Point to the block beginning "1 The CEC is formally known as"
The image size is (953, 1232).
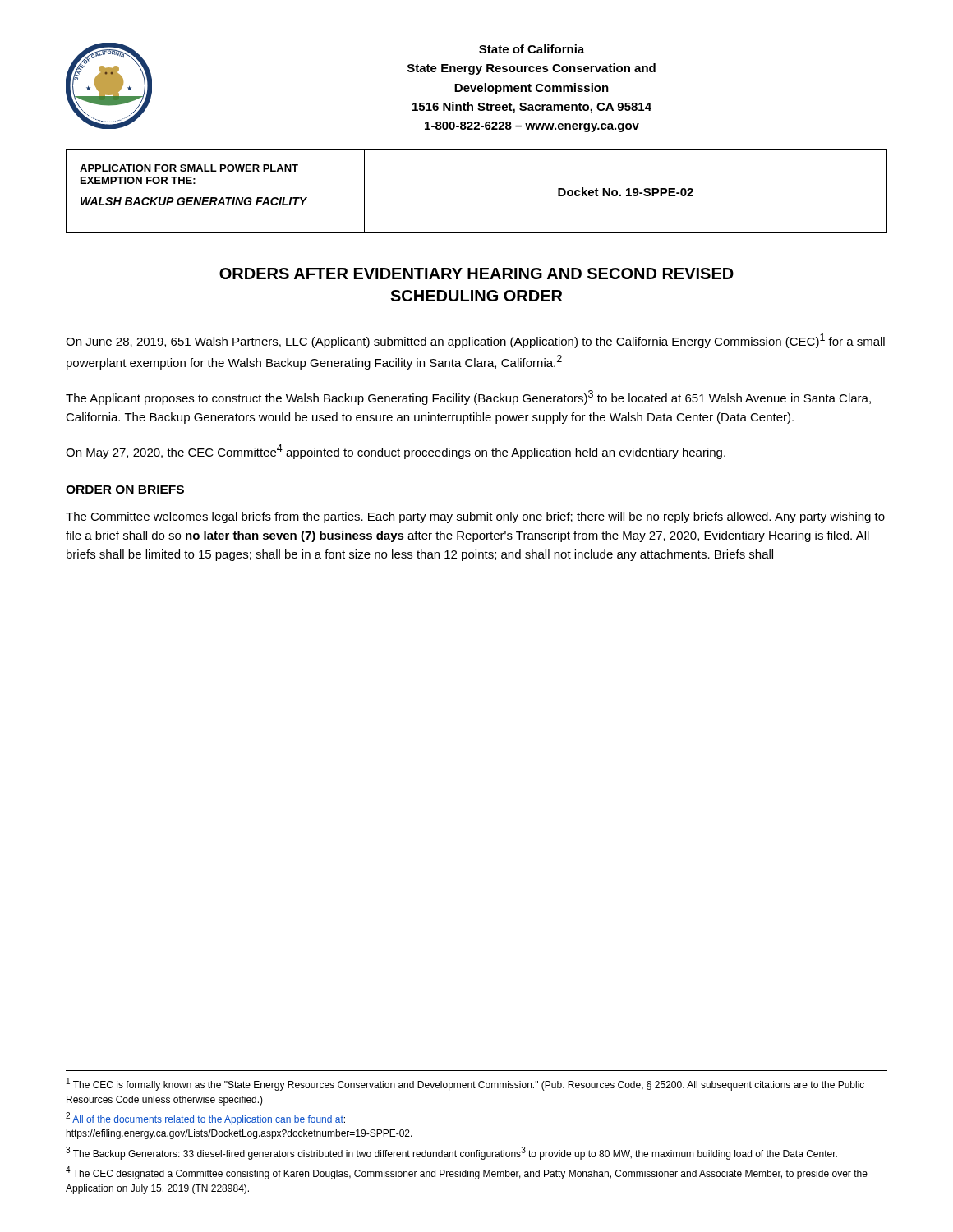465,1091
